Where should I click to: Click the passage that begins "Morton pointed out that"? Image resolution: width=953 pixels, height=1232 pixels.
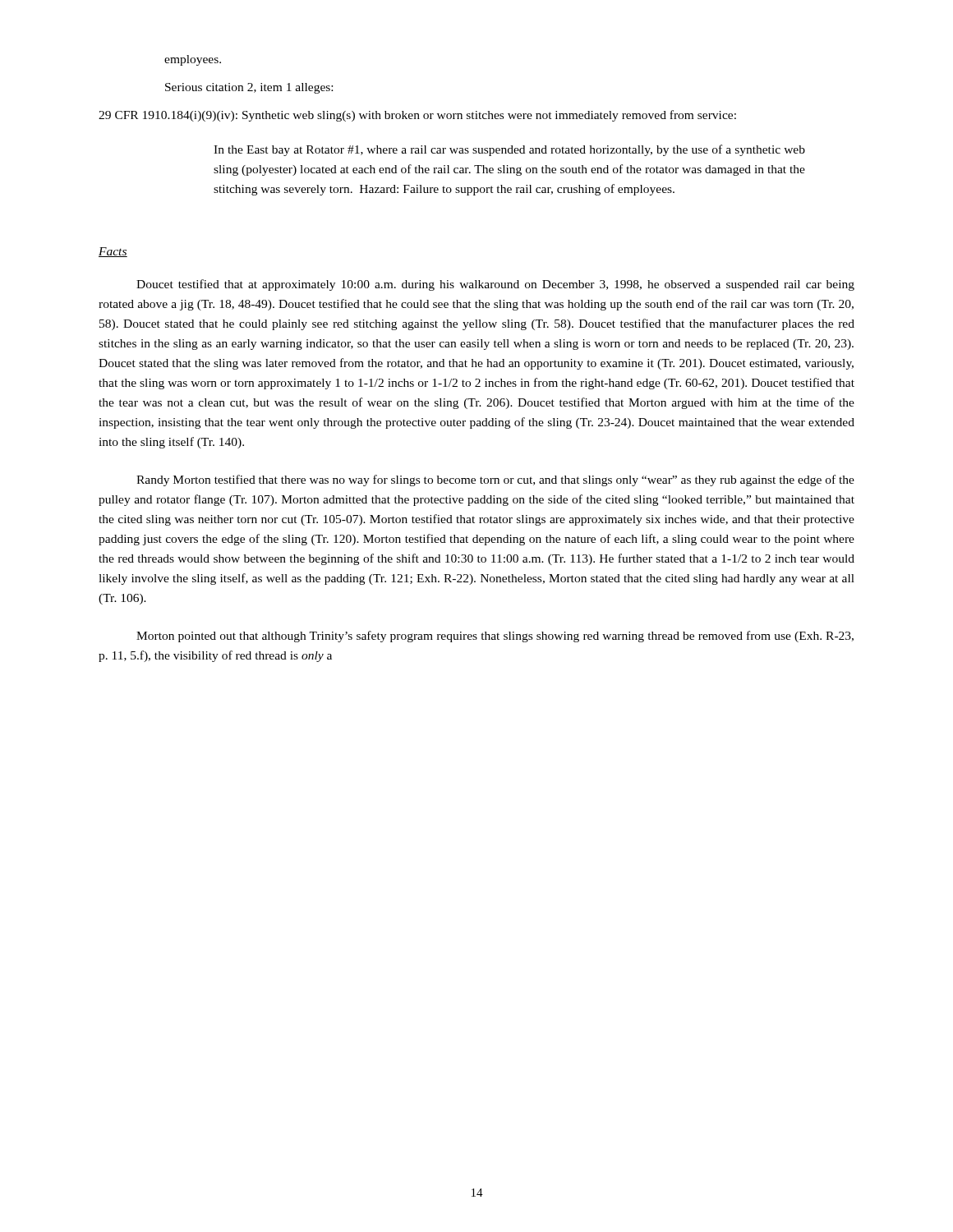pyautogui.click(x=476, y=646)
